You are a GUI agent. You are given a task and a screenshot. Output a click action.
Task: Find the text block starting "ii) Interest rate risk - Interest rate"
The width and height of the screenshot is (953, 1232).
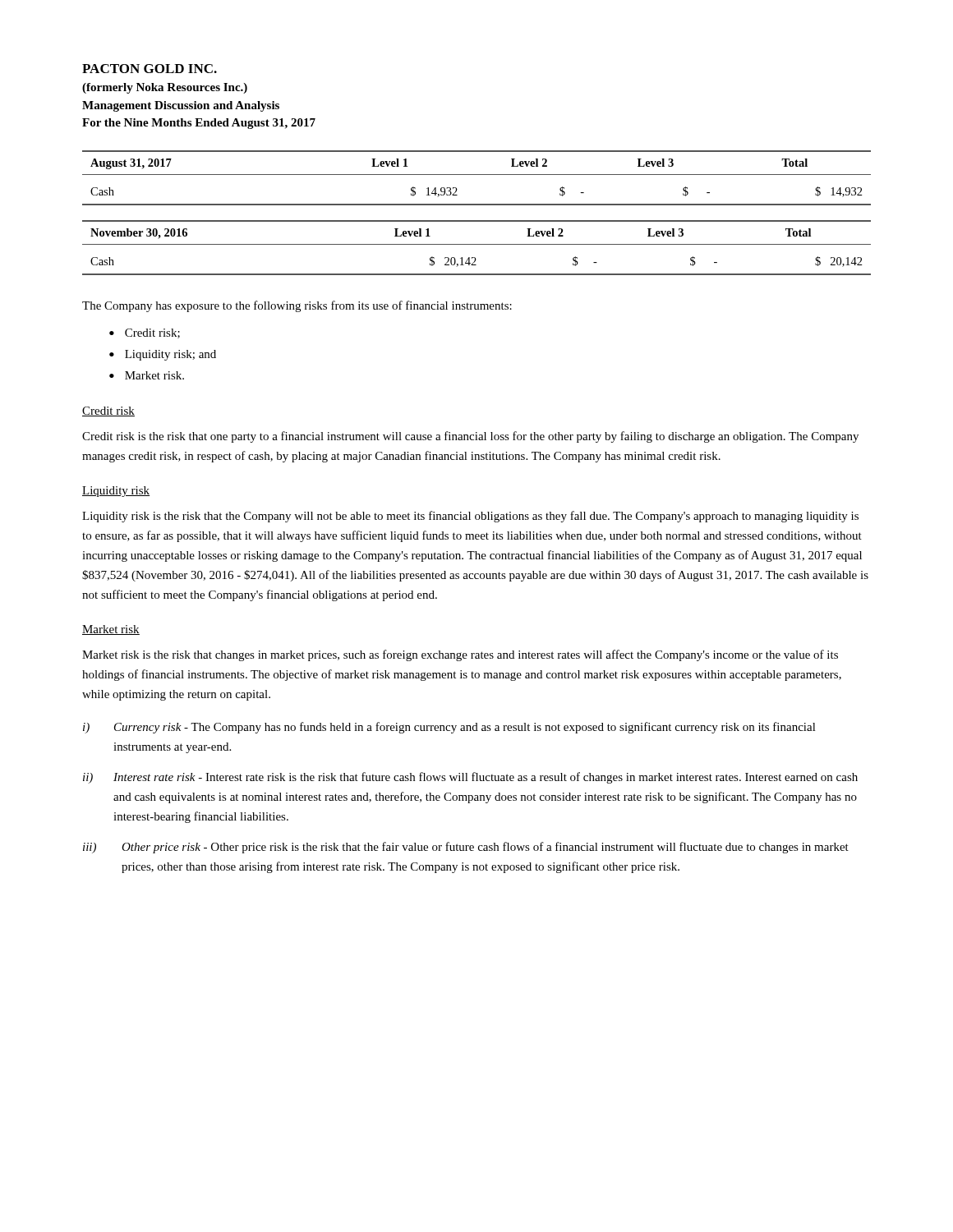pyautogui.click(x=476, y=797)
